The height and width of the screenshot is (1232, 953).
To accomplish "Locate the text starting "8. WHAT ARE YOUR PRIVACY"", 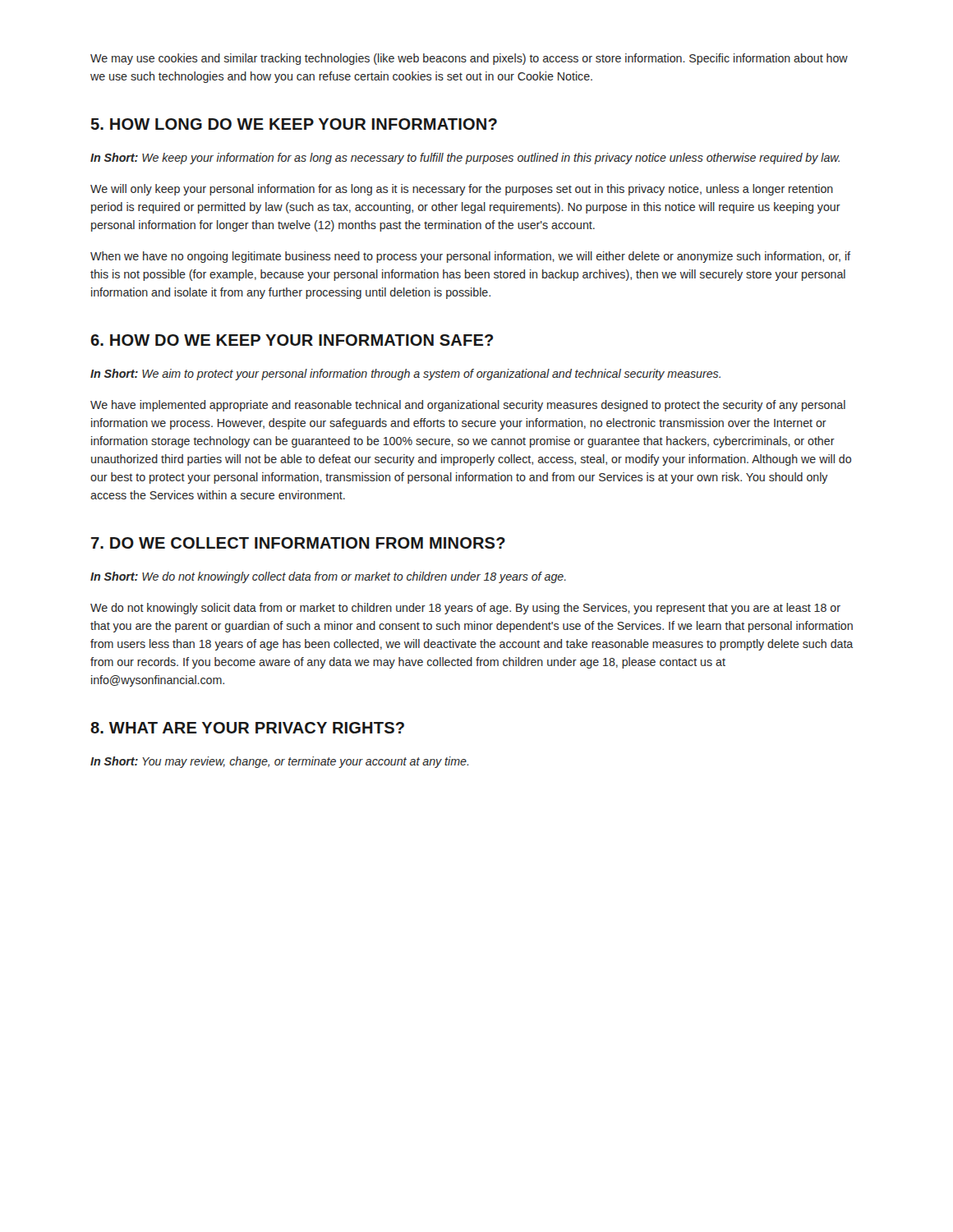I will [248, 728].
